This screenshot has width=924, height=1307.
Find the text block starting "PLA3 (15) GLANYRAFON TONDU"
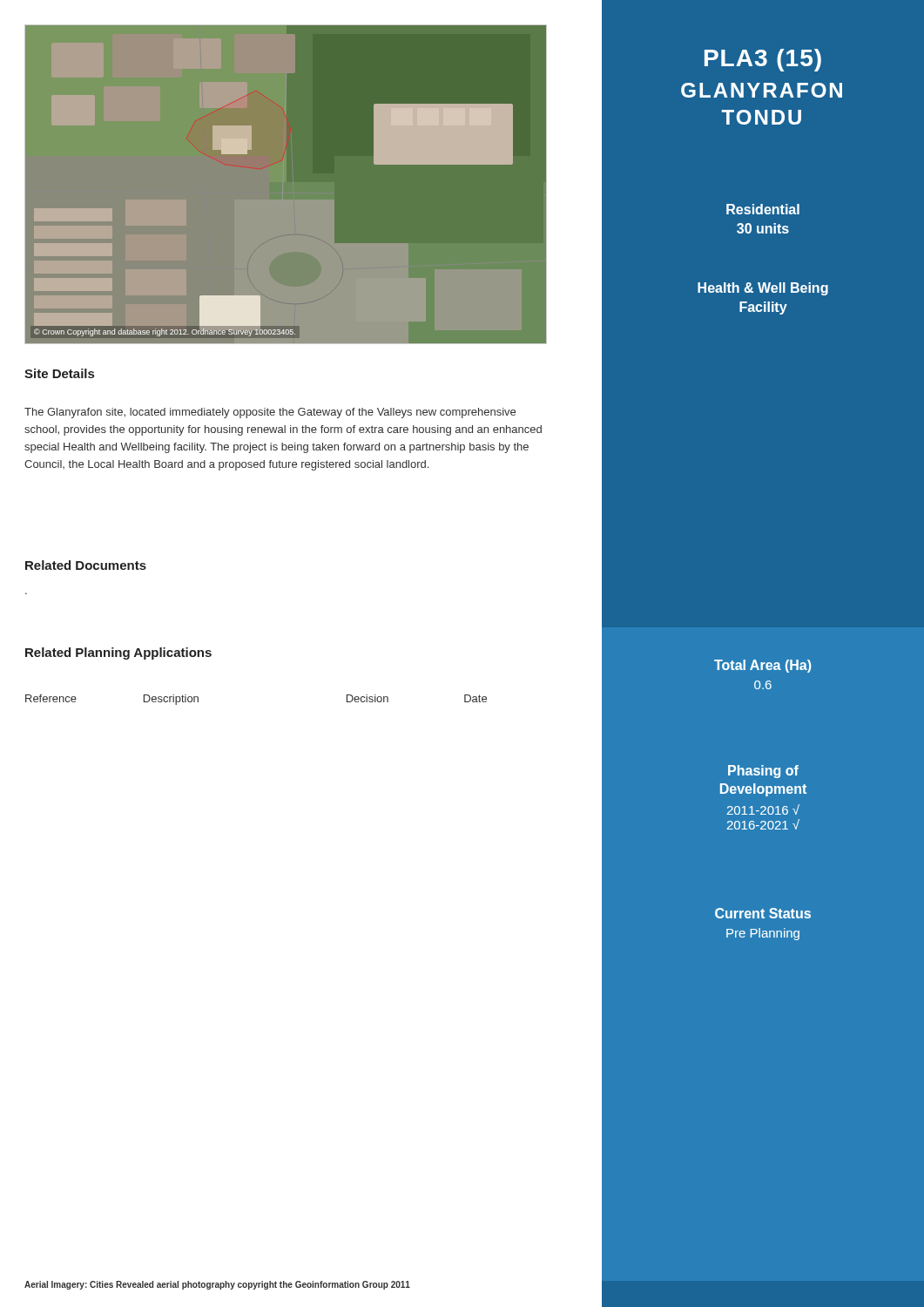point(763,87)
